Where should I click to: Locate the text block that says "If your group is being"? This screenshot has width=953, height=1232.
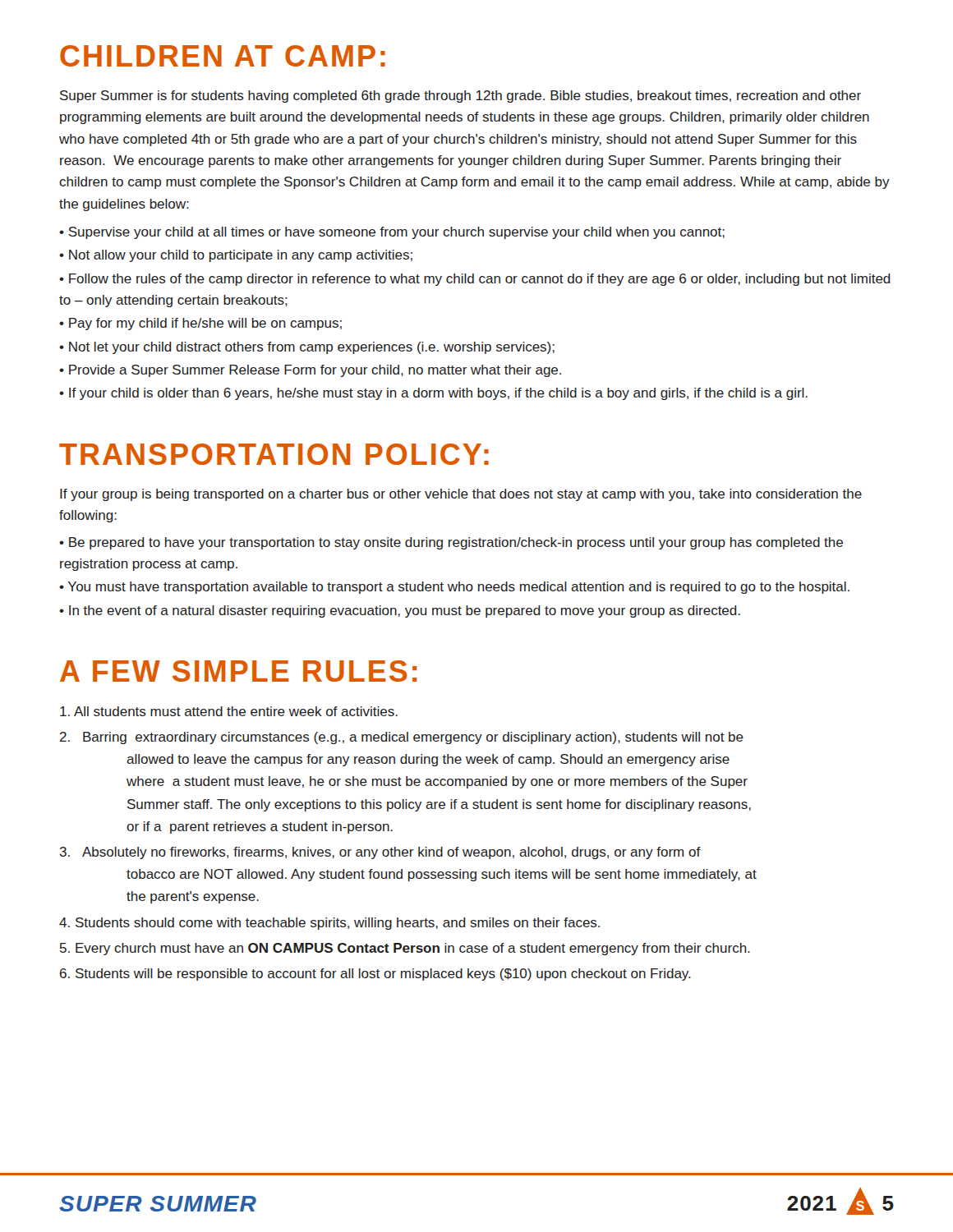pyautogui.click(x=476, y=505)
